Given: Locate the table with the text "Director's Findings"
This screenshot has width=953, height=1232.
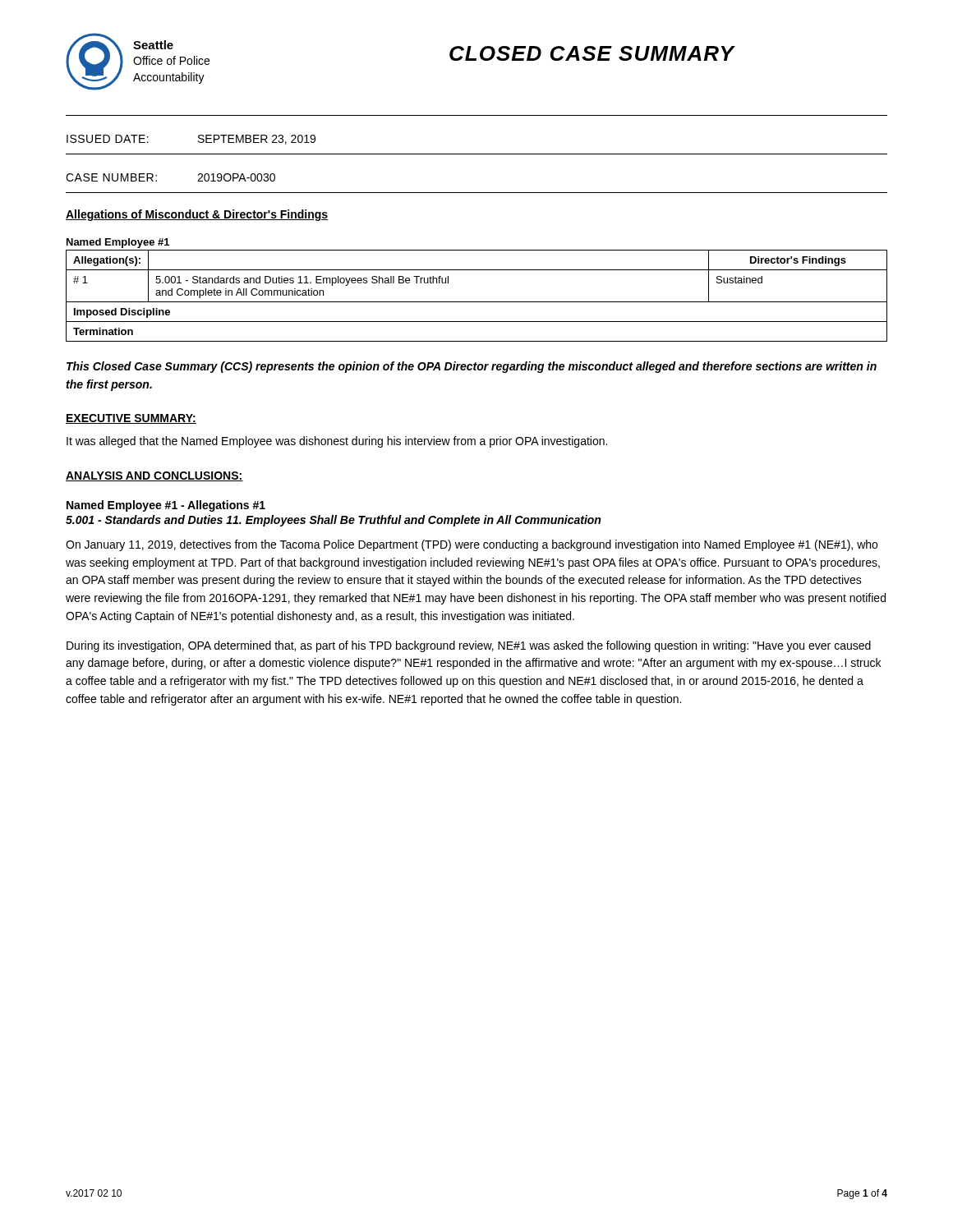Looking at the screenshot, I should pyautogui.click(x=476, y=289).
